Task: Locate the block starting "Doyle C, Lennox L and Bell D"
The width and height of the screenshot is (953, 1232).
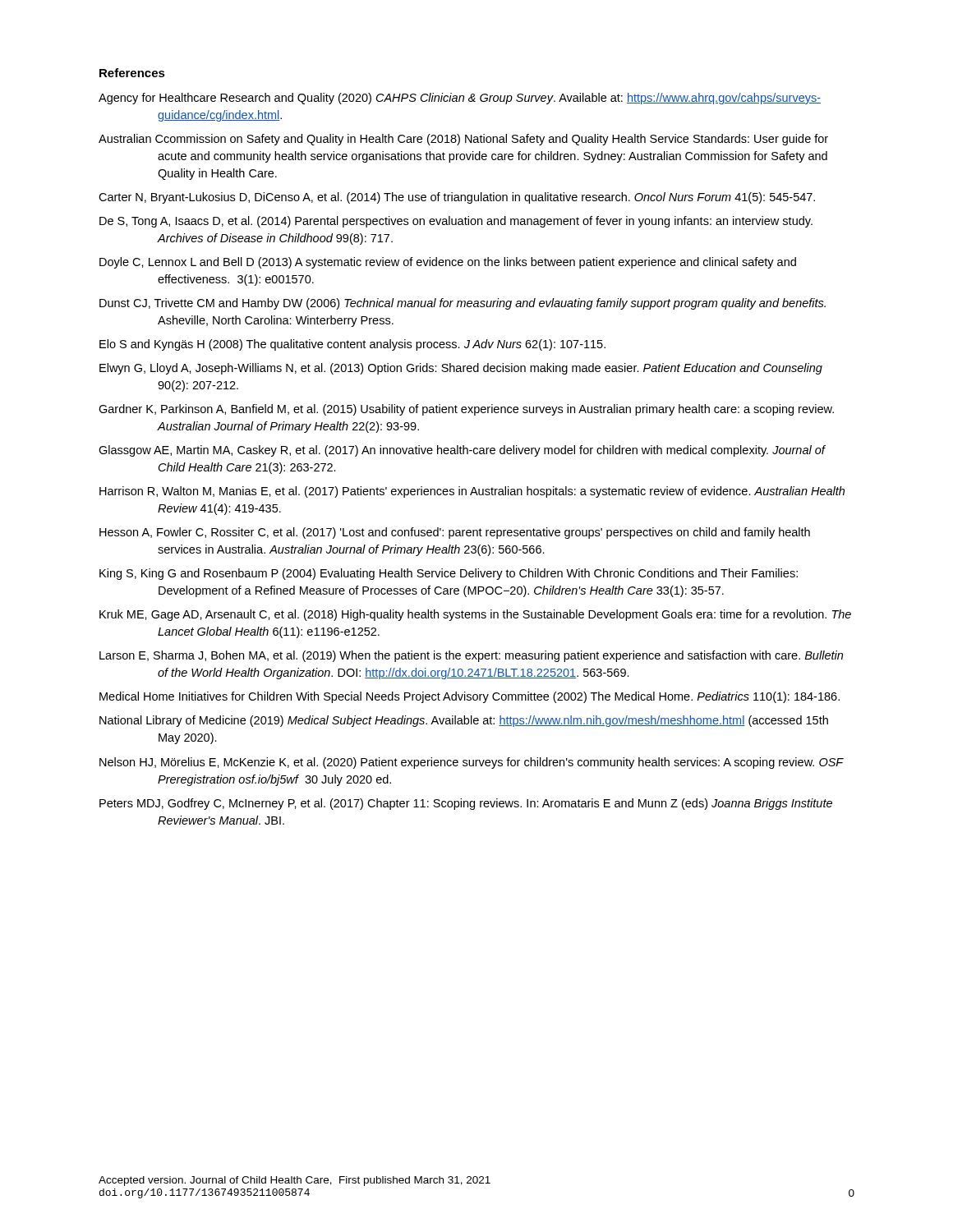Action: pos(448,271)
